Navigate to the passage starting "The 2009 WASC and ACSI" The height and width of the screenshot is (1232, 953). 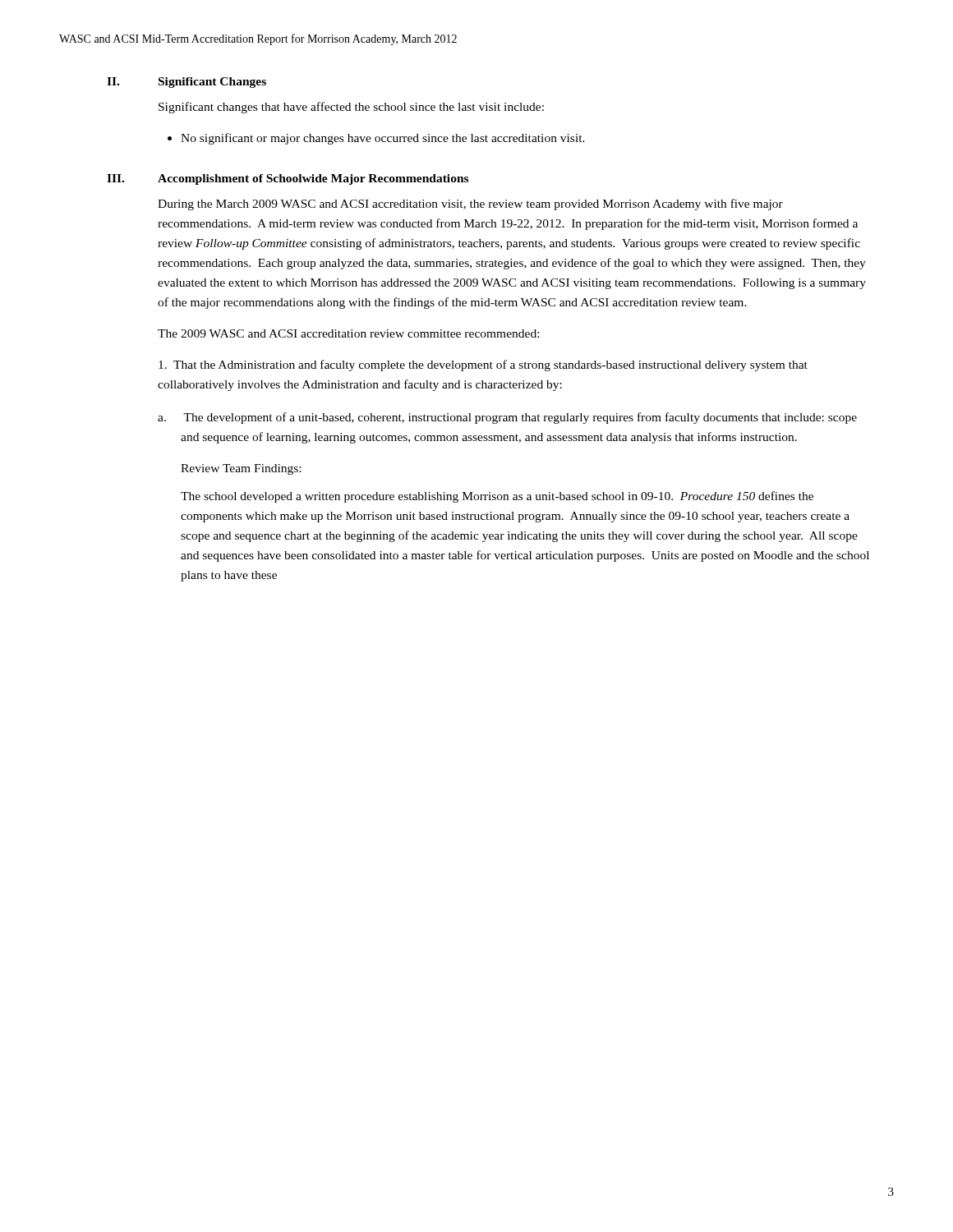pos(514,334)
